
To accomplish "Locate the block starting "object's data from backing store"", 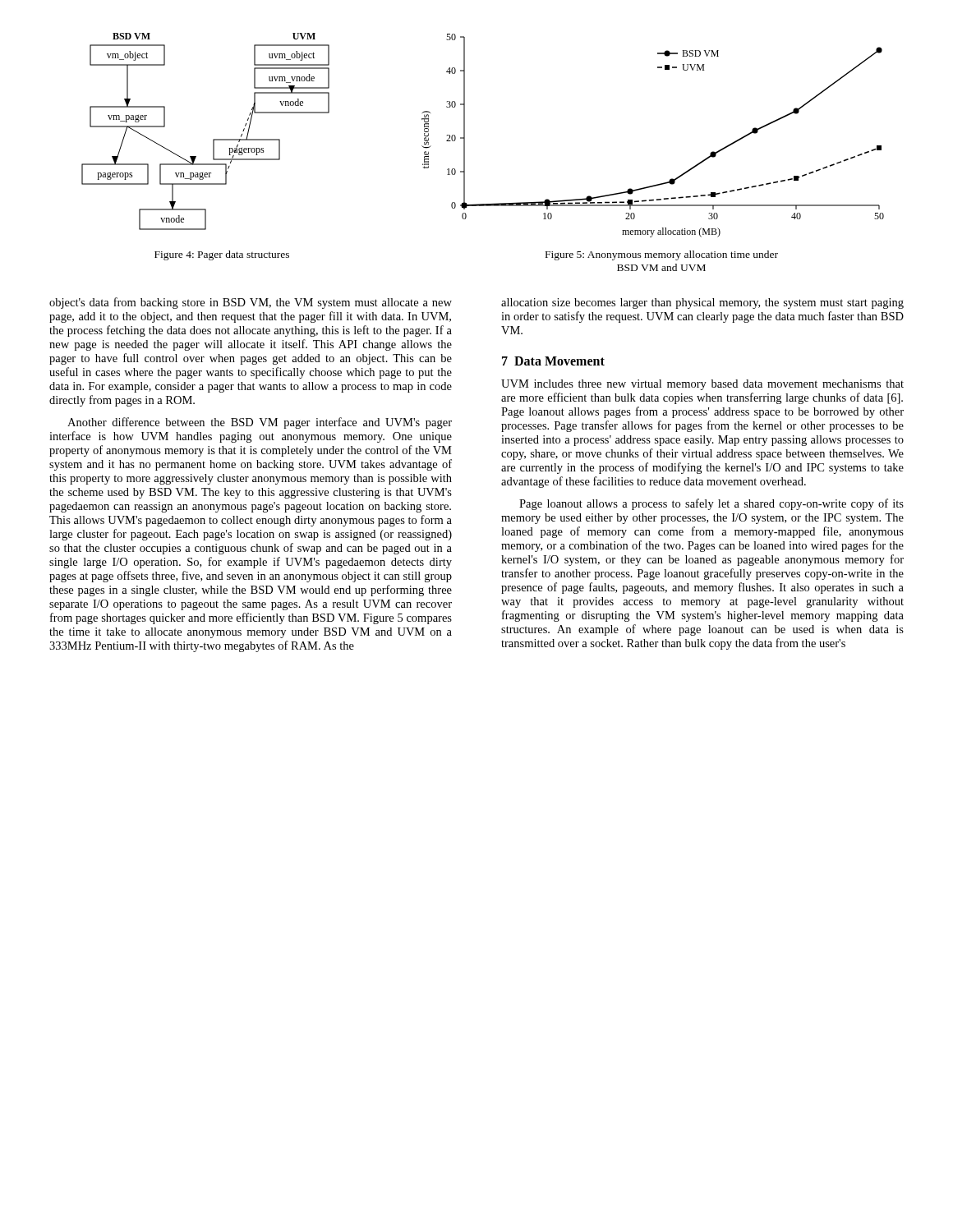I will 251,474.
